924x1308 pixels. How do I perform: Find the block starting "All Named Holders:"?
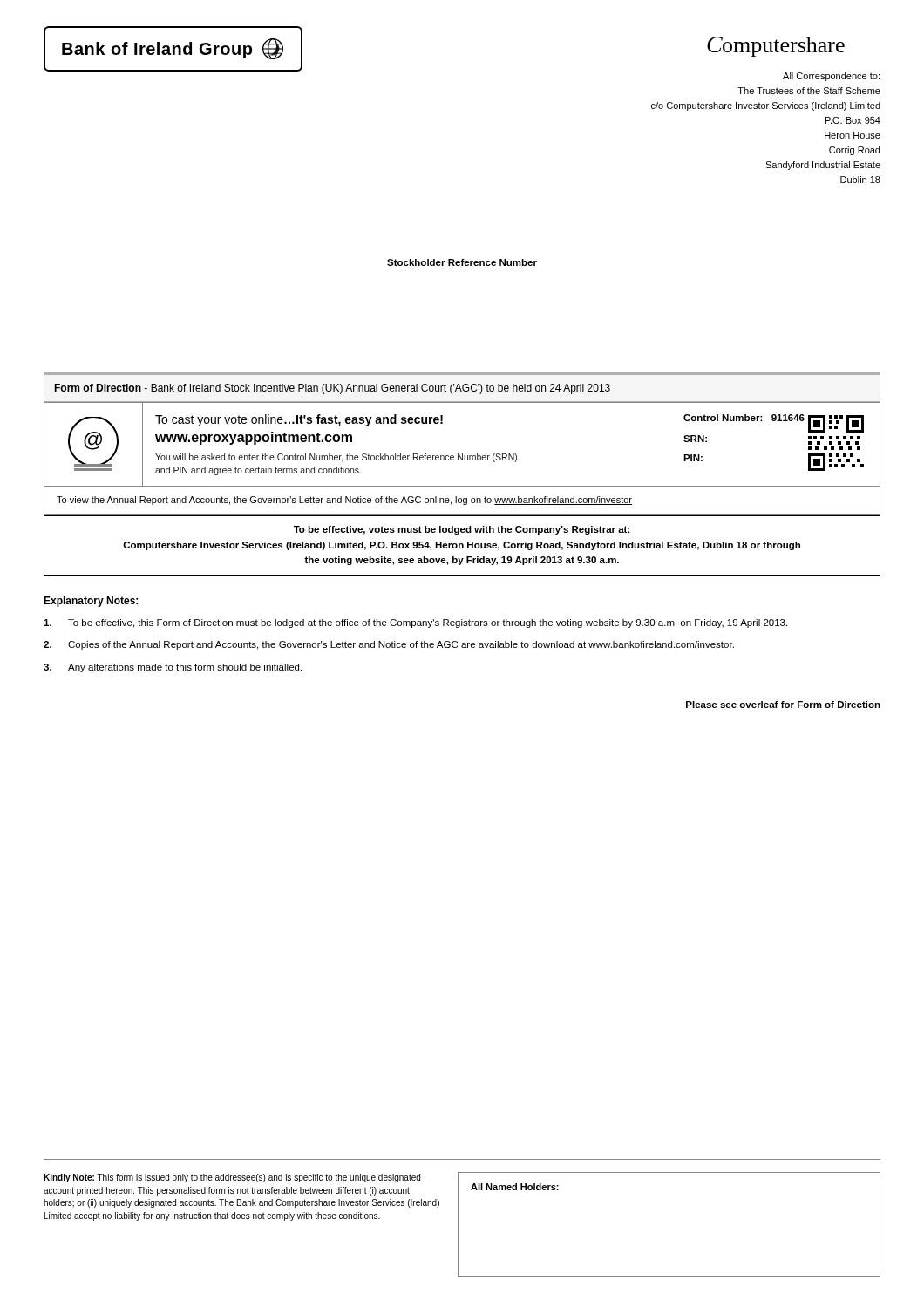point(515,1187)
